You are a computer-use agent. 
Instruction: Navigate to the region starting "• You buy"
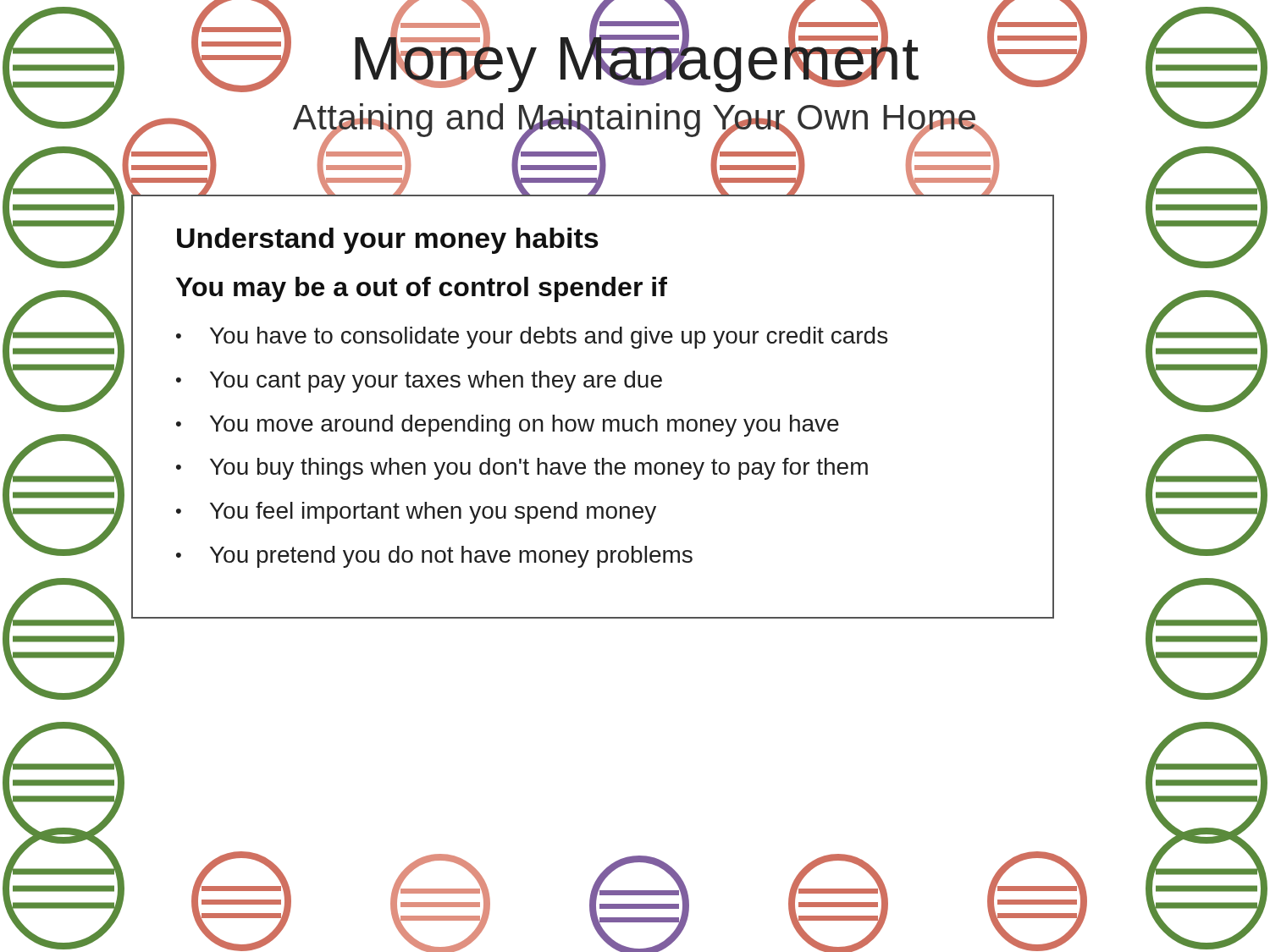click(522, 467)
